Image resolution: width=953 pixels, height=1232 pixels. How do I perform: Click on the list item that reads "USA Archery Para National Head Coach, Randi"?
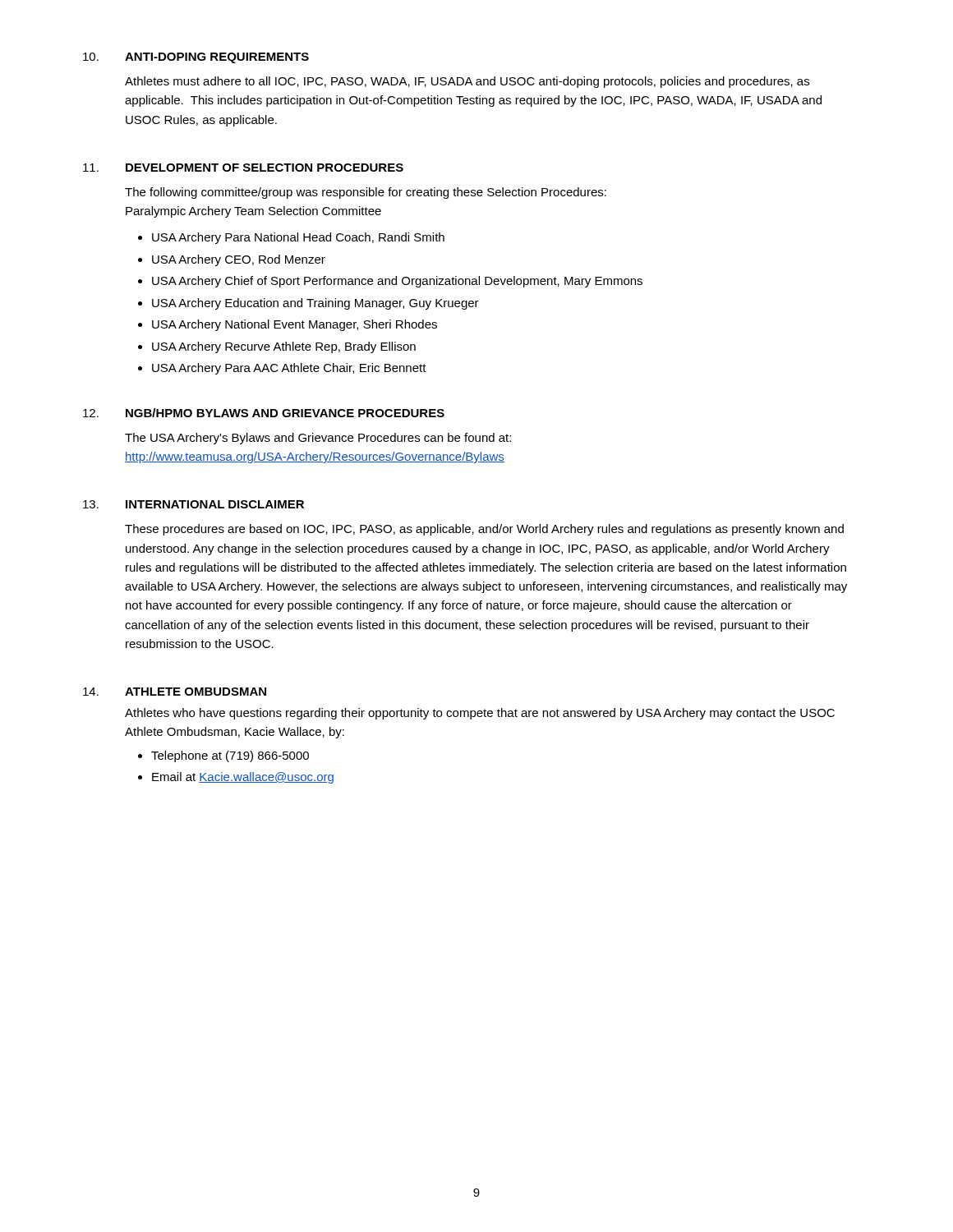click(298, 237)
